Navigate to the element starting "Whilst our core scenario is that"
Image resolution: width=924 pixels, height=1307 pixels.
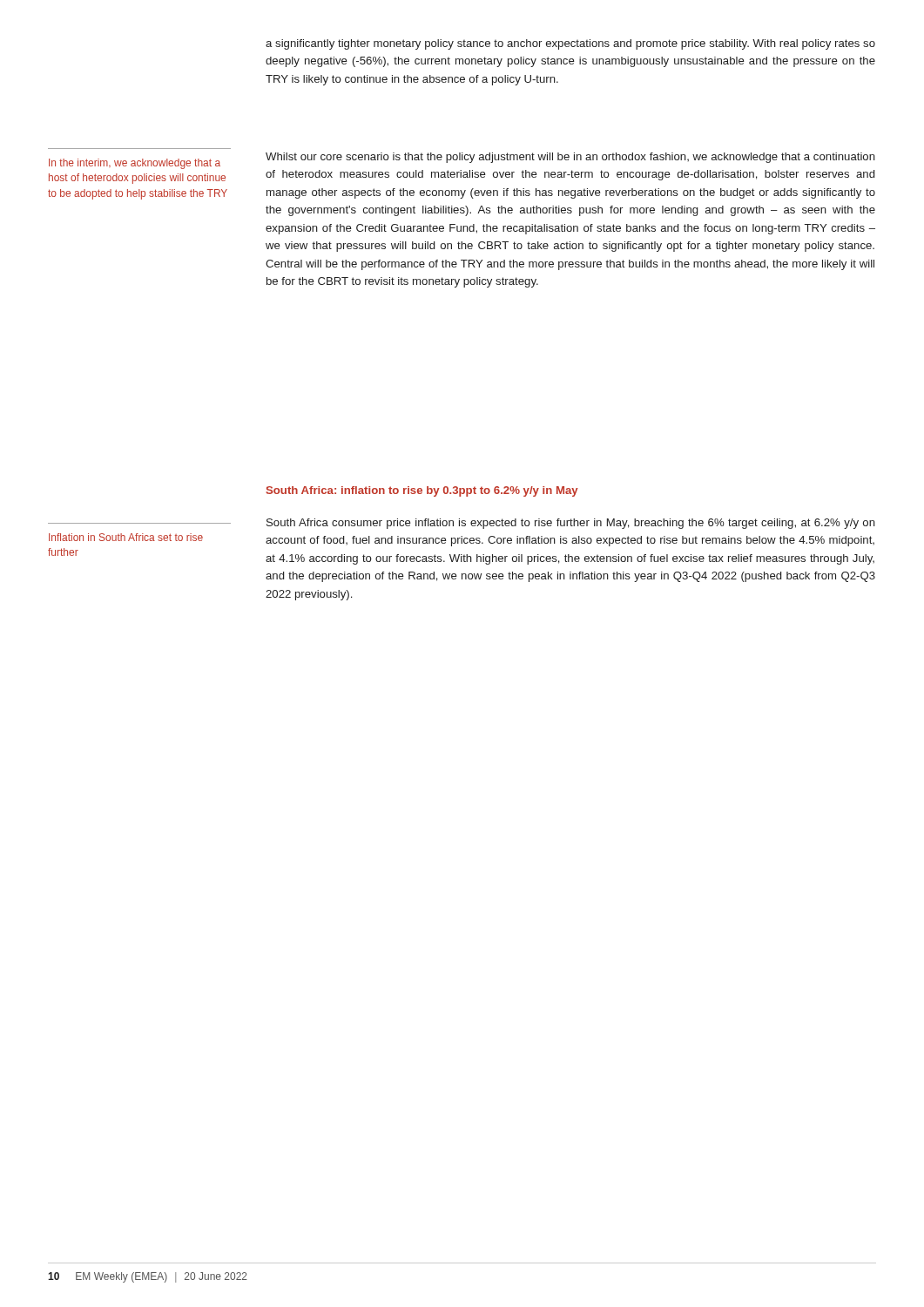(x=570, y=219)
